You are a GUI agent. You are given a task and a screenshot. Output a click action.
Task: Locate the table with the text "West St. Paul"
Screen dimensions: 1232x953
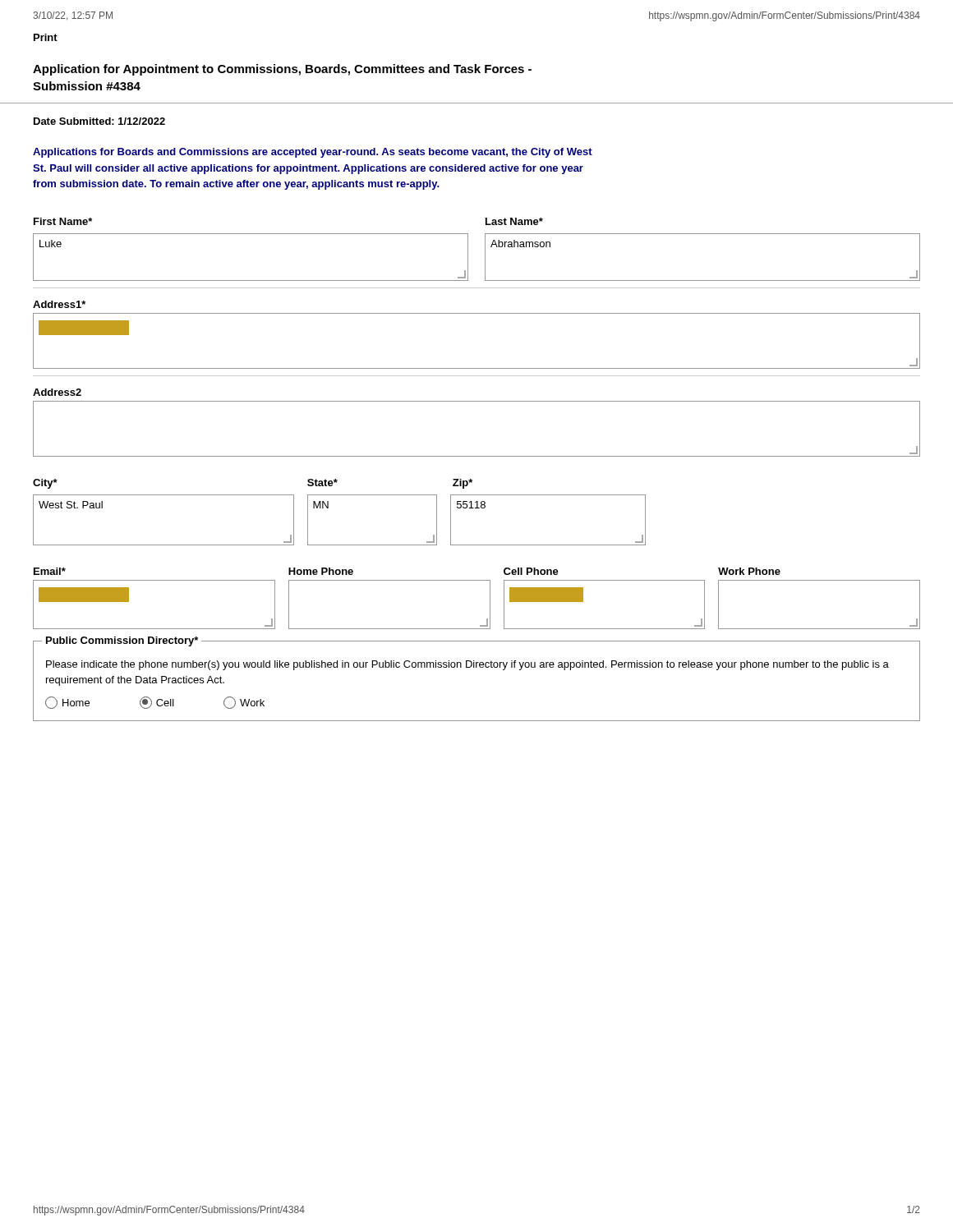476,519
